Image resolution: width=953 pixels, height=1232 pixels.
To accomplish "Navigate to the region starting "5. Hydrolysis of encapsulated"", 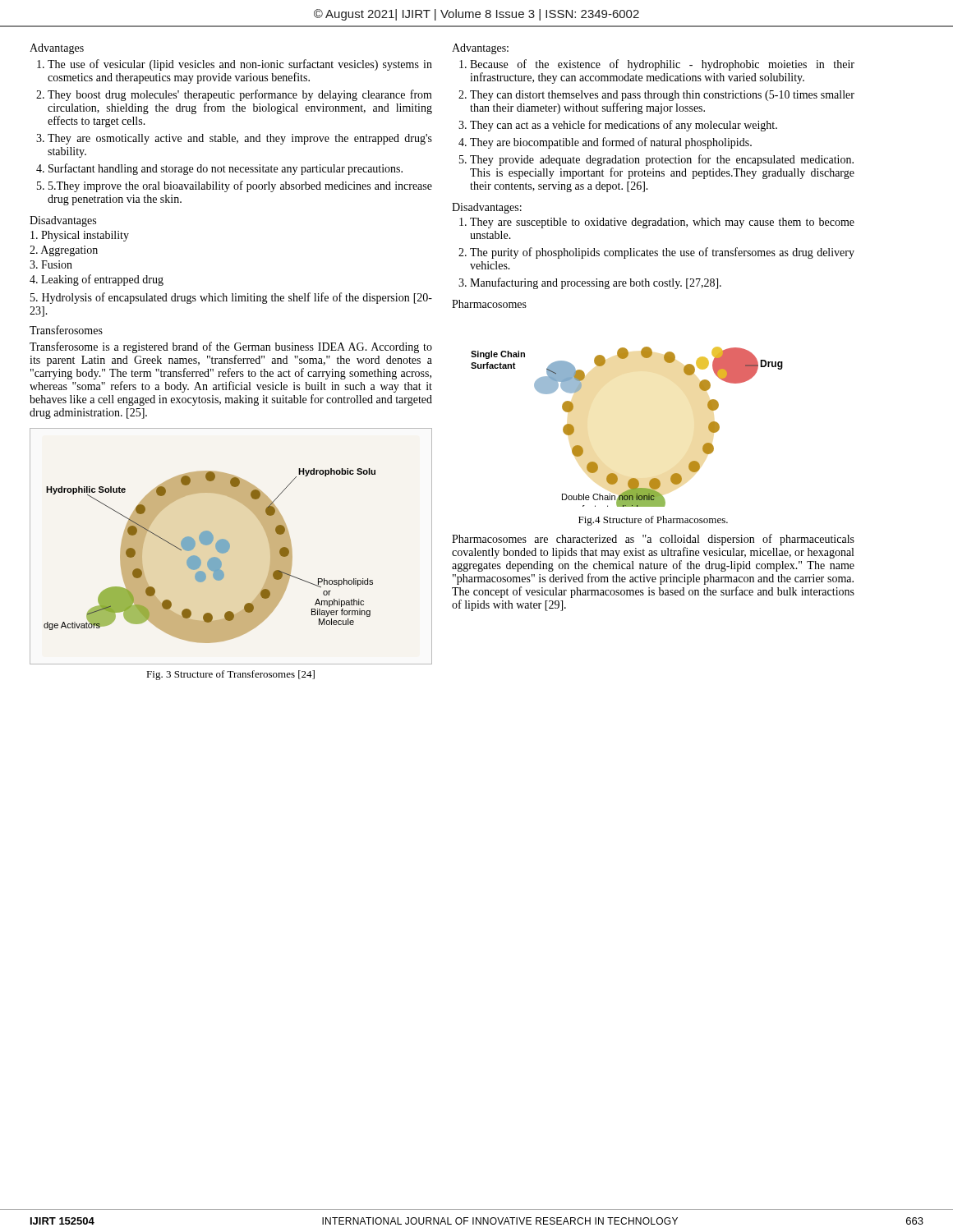I will click(231, 304).
